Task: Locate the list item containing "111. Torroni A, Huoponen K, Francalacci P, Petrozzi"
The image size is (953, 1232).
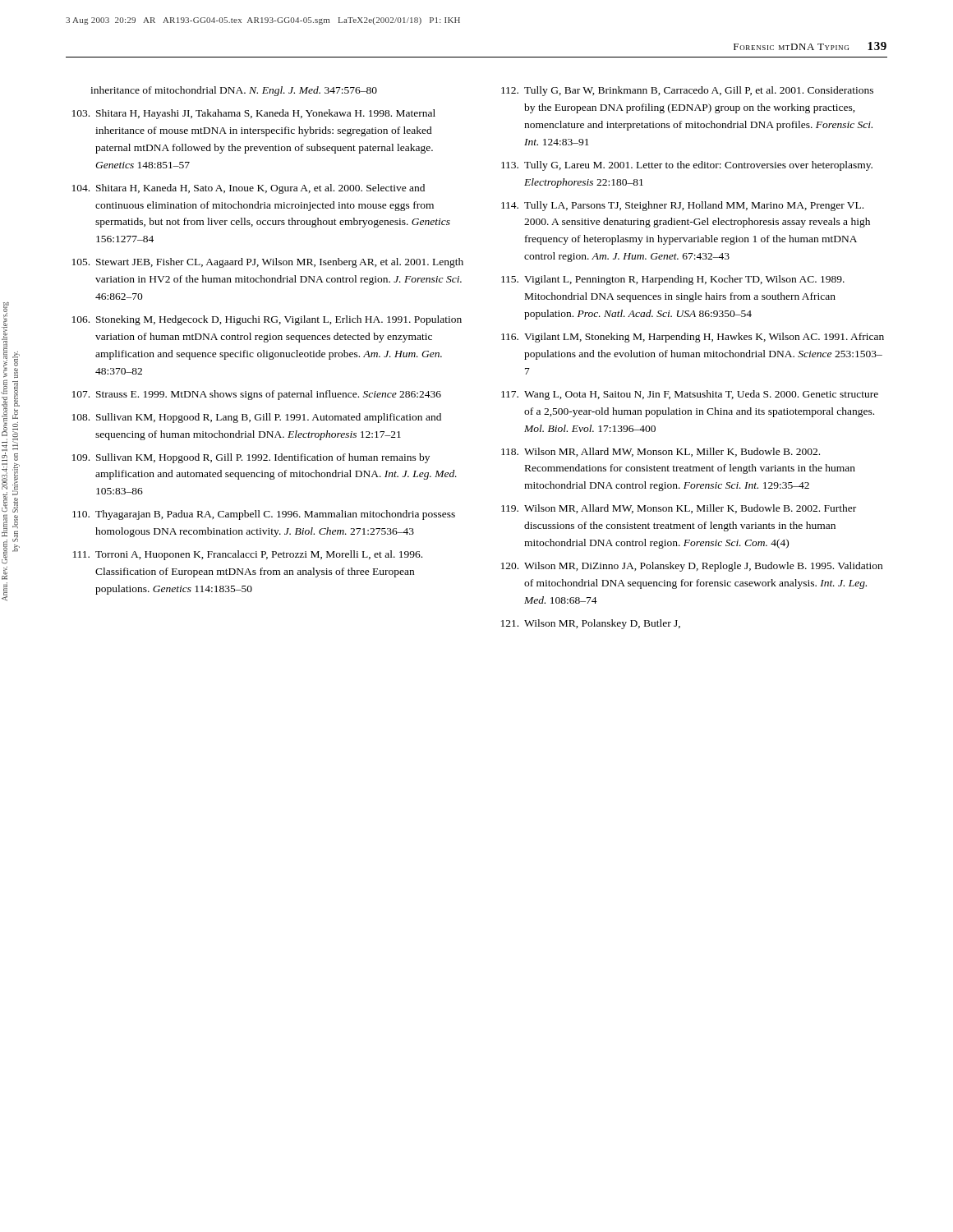Action: point(267,572)
